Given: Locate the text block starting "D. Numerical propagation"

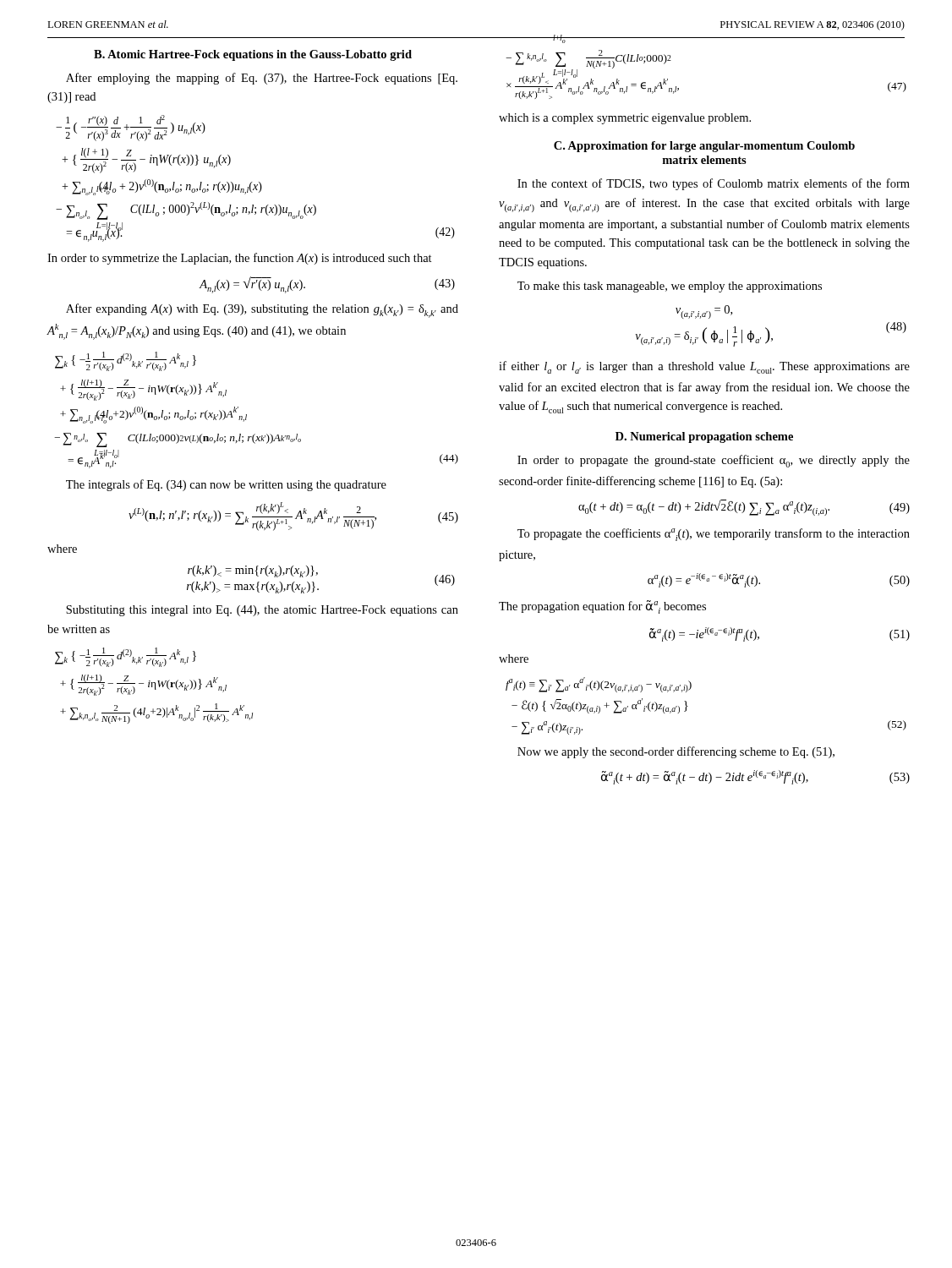Looking at the screenshot, I should click(704, 436).
